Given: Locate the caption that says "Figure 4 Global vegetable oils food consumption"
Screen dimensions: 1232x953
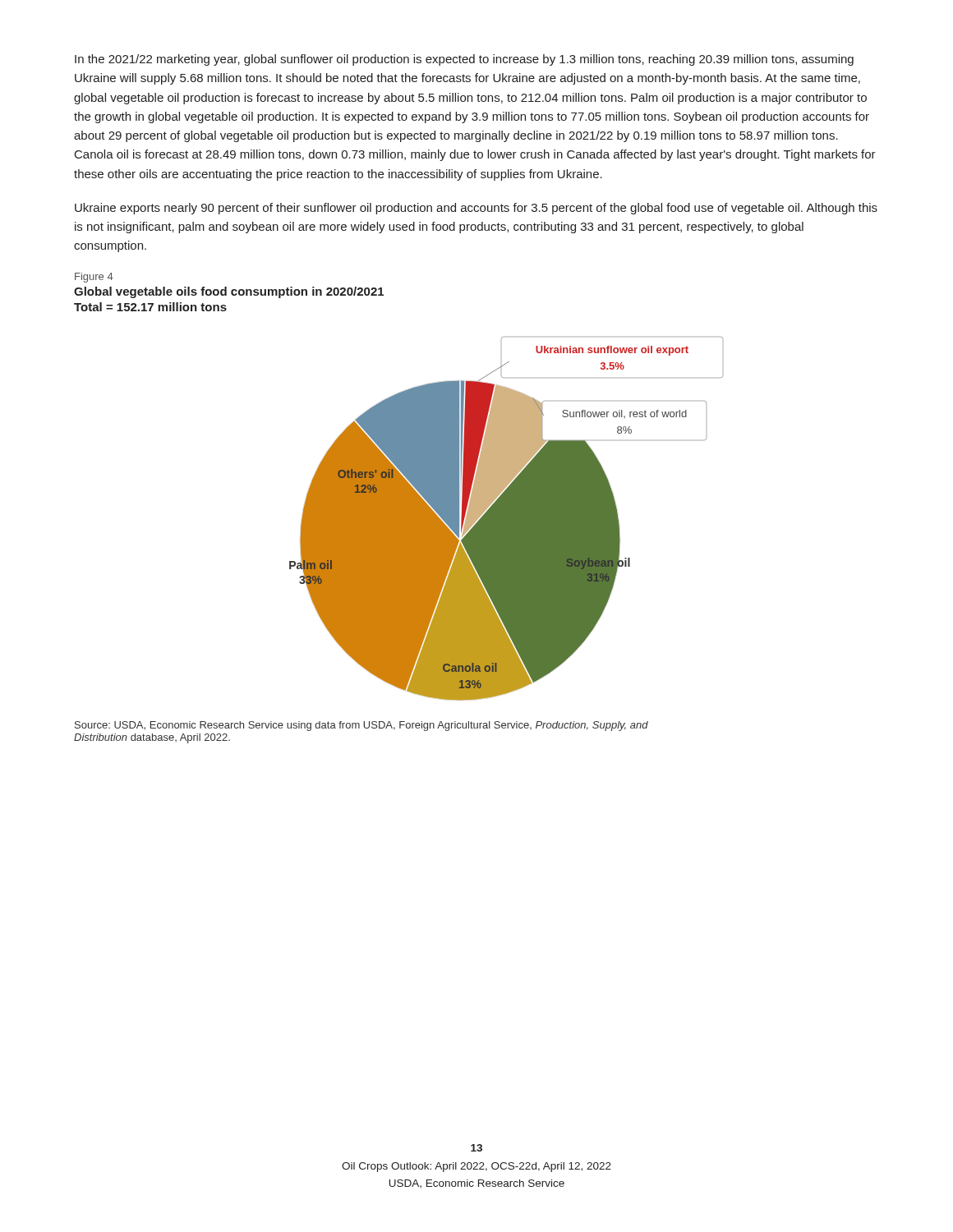Looking at the screenshot, I should click(x=94, y=278).
